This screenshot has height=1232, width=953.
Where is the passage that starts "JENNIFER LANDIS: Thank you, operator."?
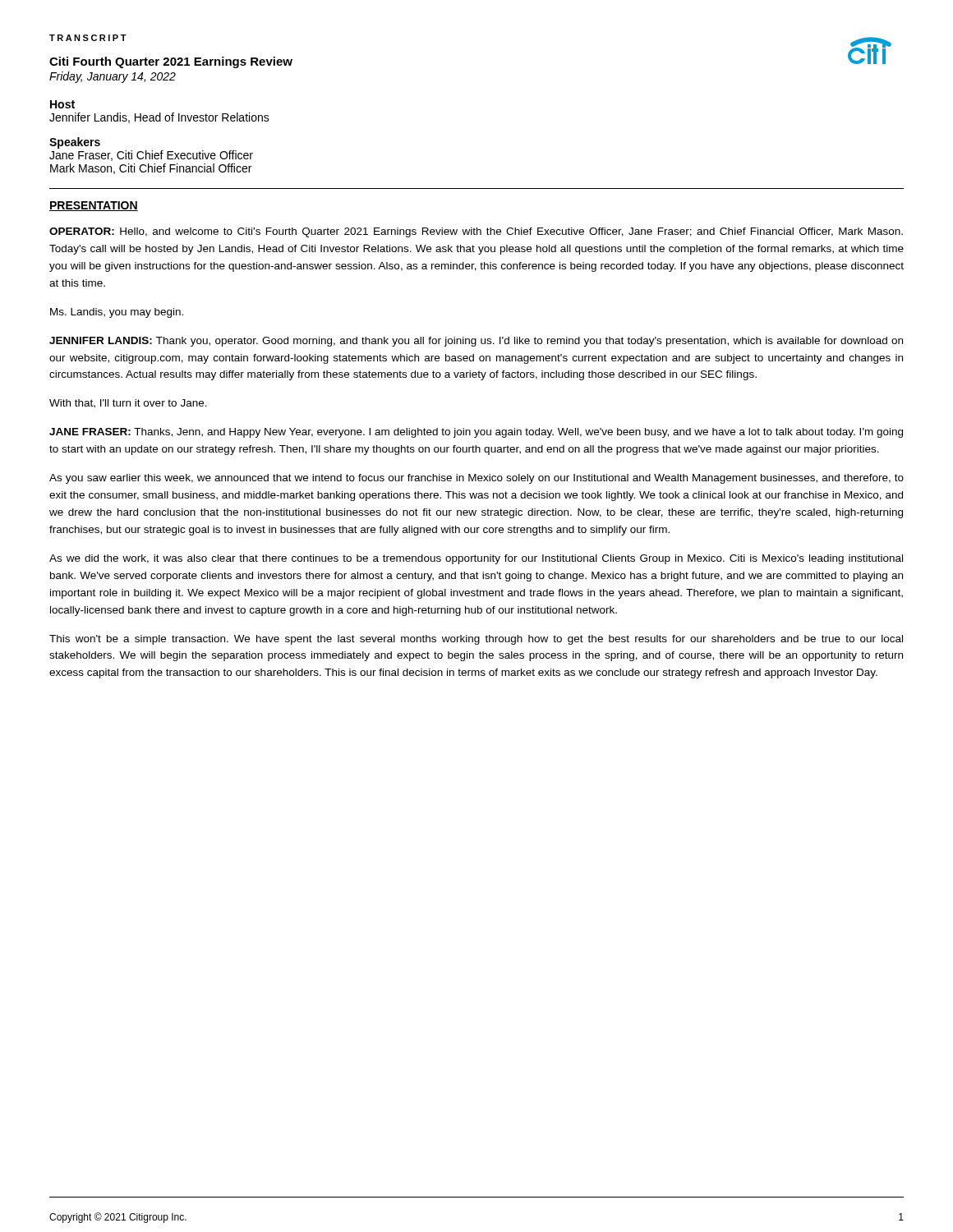(x=476, y=357)
